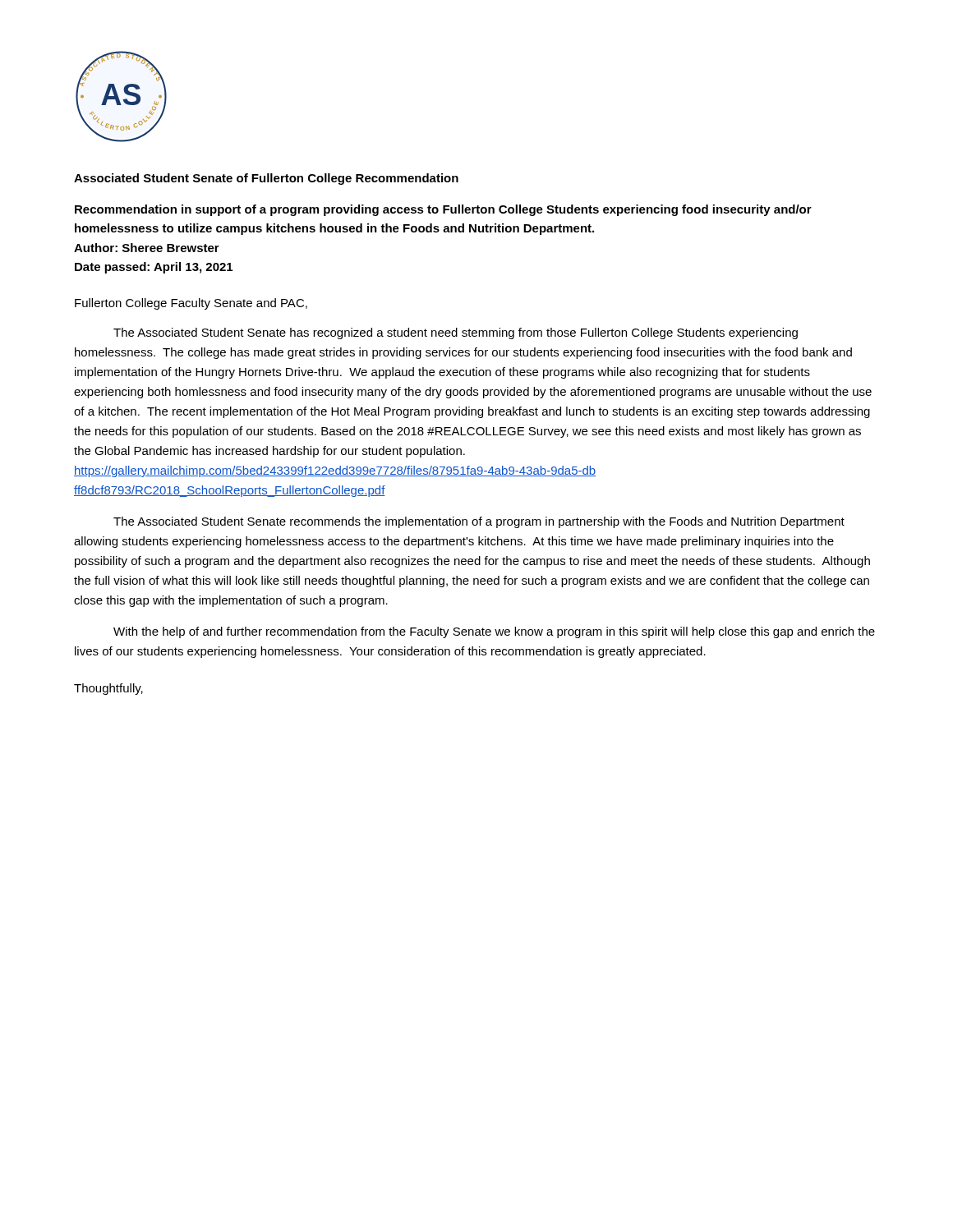Screen dimensions: 1232x953
Task: Where is the passage that starts "The Associated Student Senate has recognized"?
Action: 476,411
